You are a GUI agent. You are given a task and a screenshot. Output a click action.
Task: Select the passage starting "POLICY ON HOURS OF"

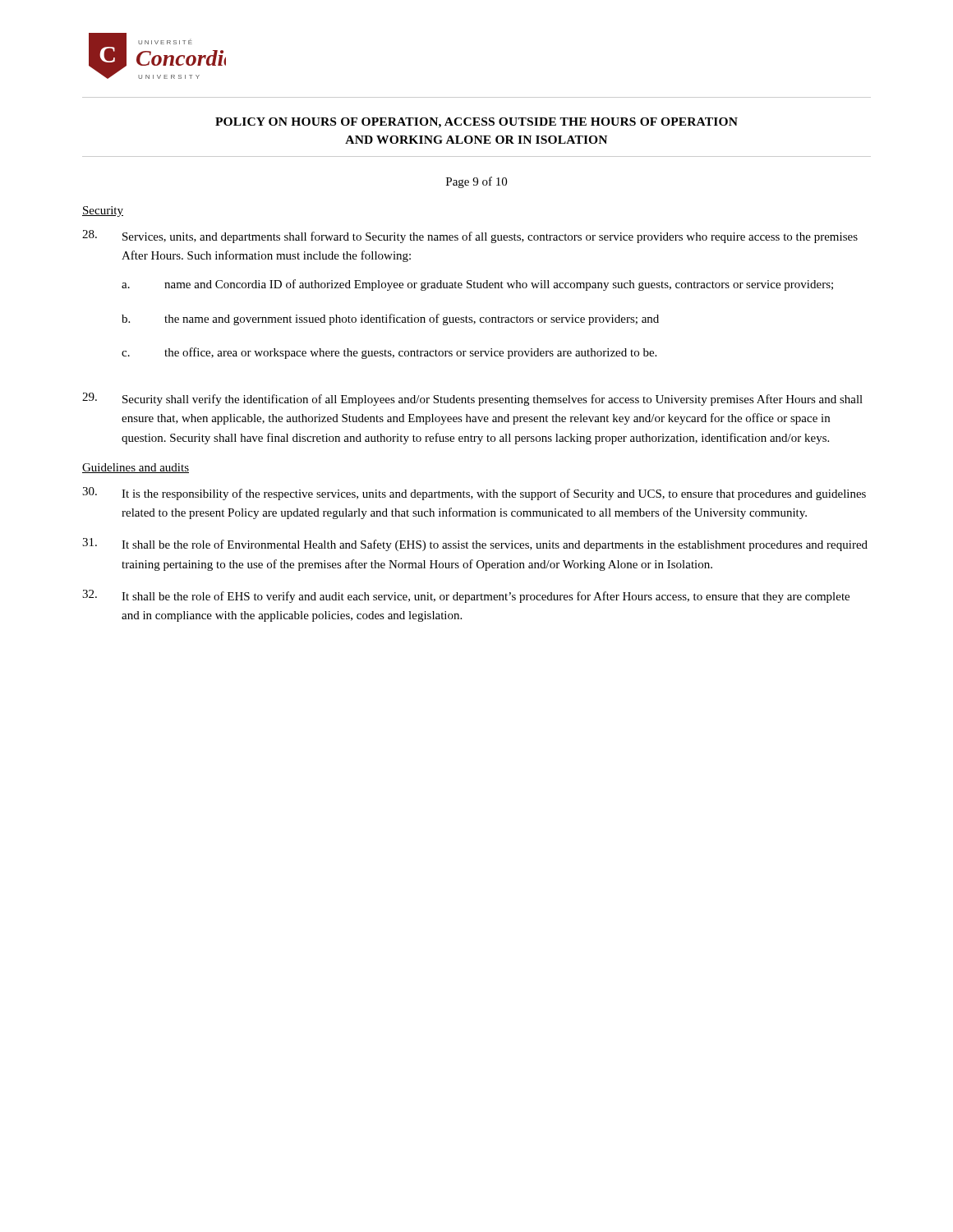click(x=476, y=131)
